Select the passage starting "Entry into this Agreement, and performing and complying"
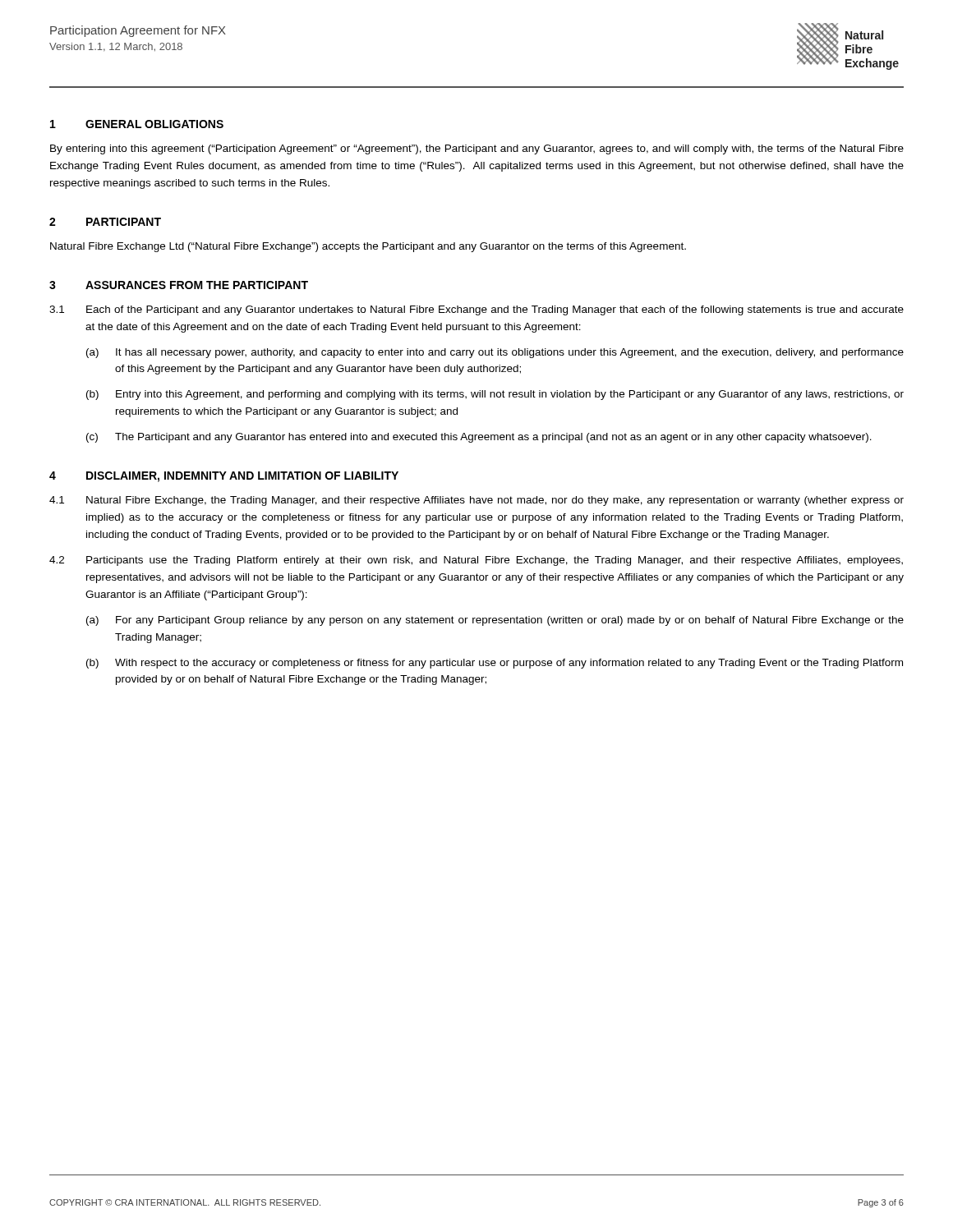This screenshot has width=953, height=1232. [509, 403]
